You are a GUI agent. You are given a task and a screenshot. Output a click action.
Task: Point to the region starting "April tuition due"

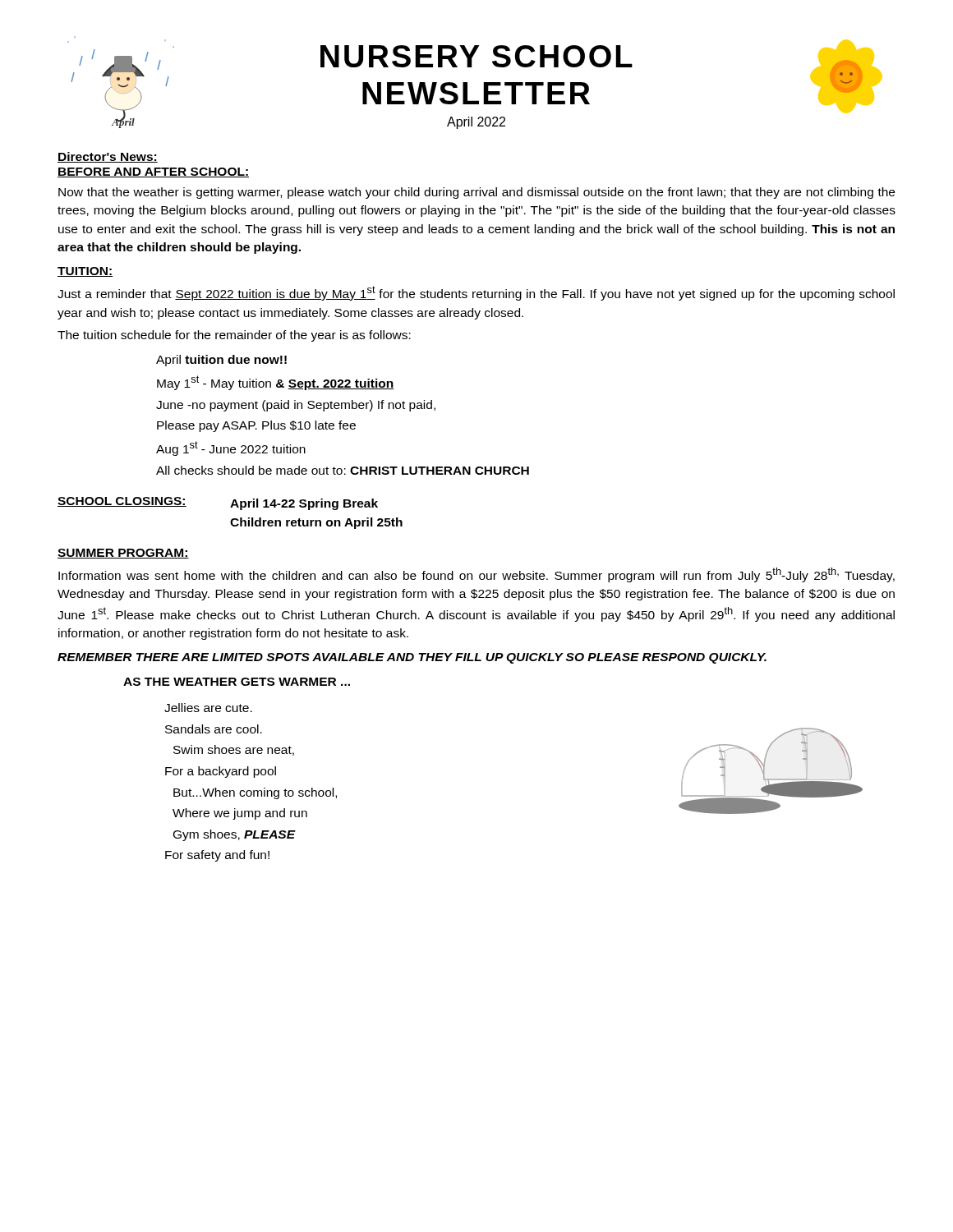click(343, 415)
